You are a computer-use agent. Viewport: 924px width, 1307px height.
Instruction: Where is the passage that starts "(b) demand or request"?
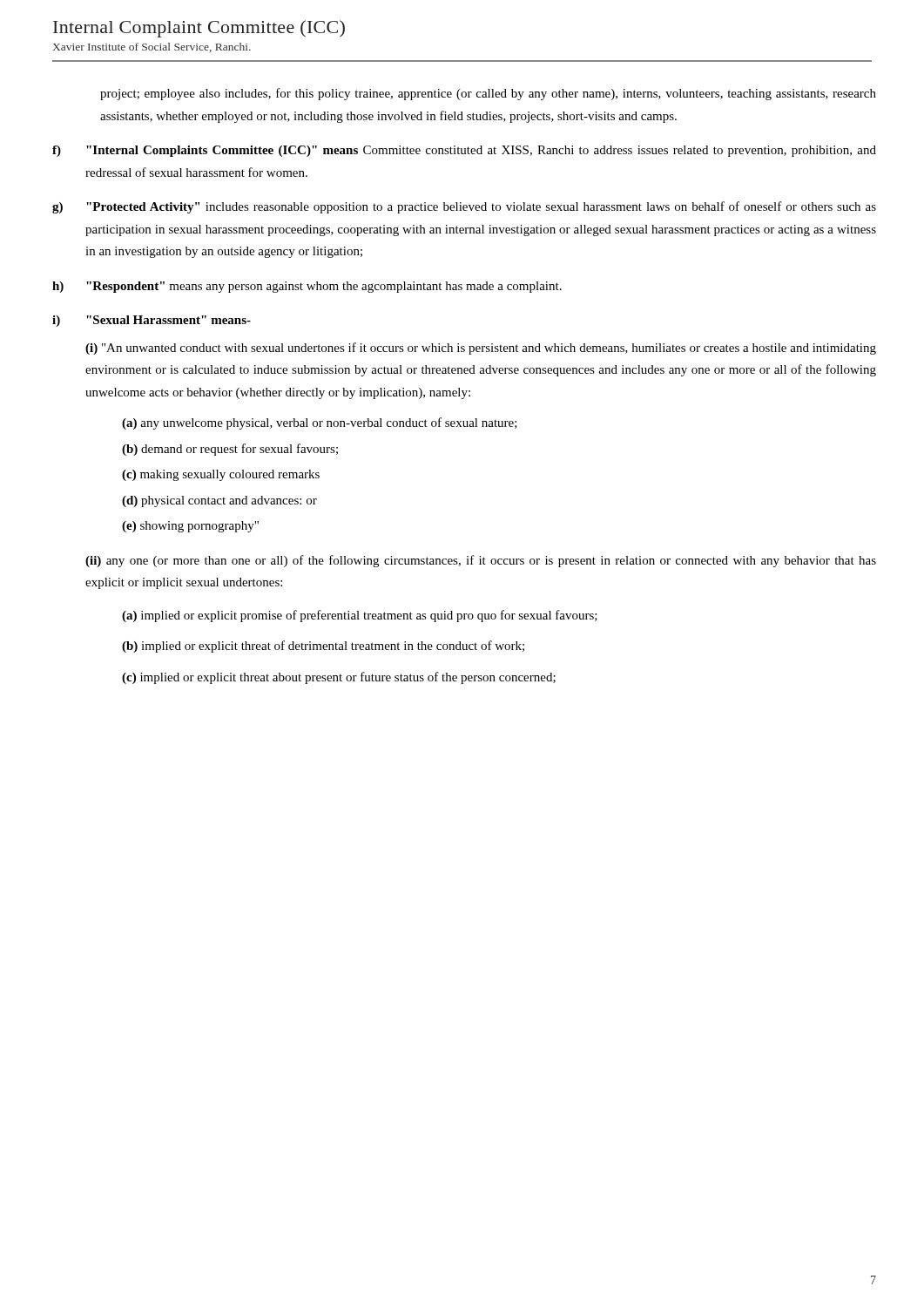point(230,448)
